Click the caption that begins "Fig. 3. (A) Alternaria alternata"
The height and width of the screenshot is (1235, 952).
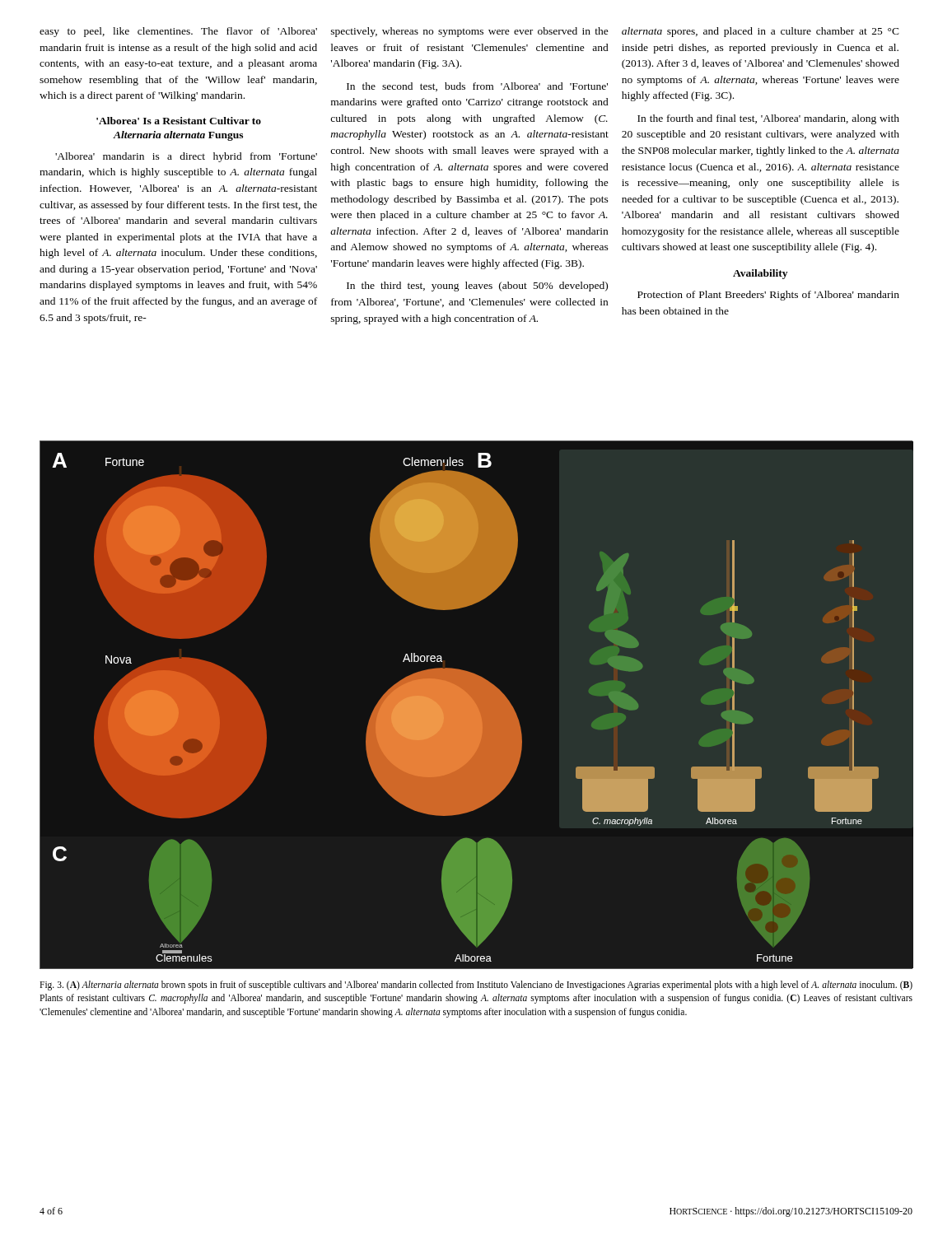476,998
